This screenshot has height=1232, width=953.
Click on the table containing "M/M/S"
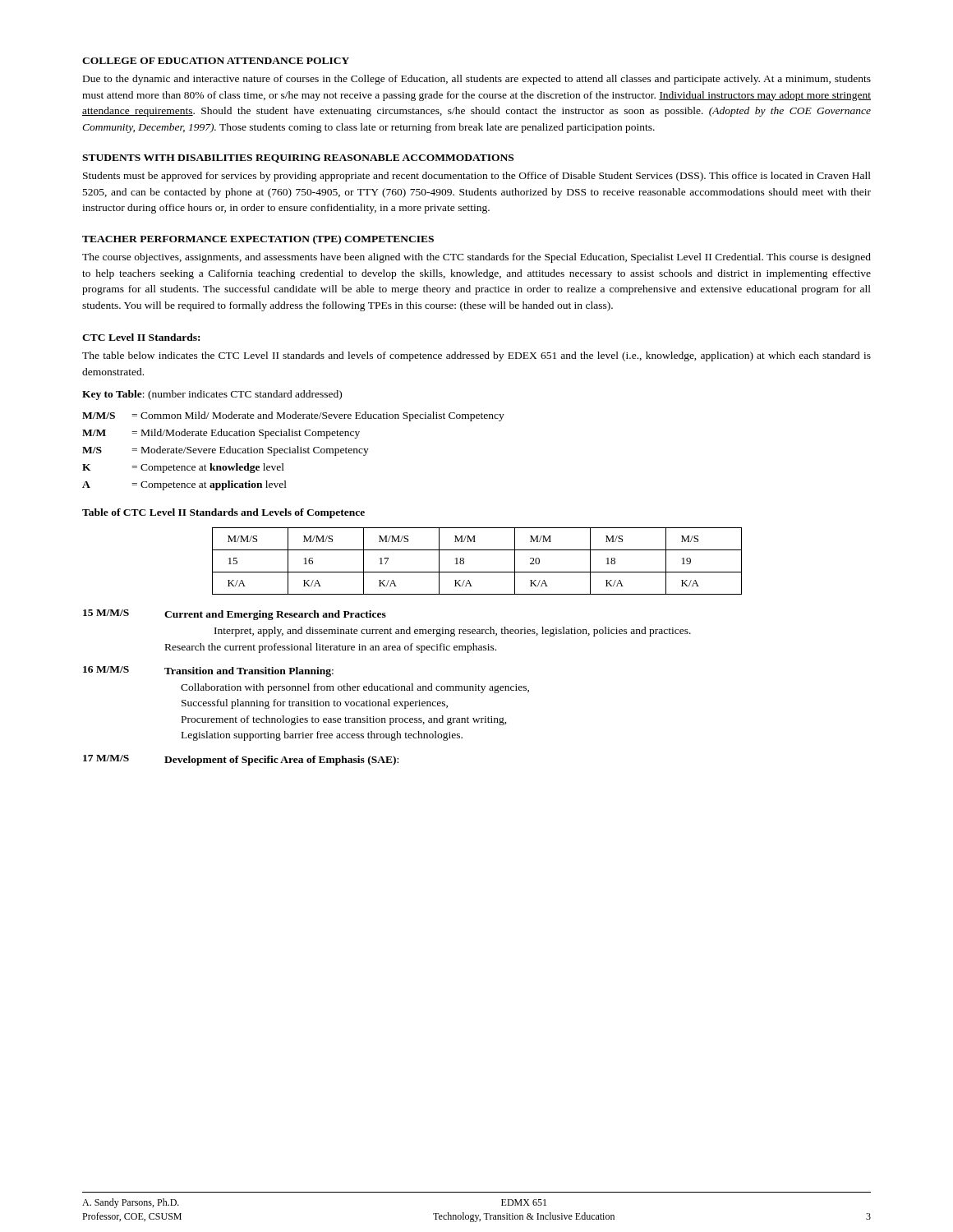point(476,561)
